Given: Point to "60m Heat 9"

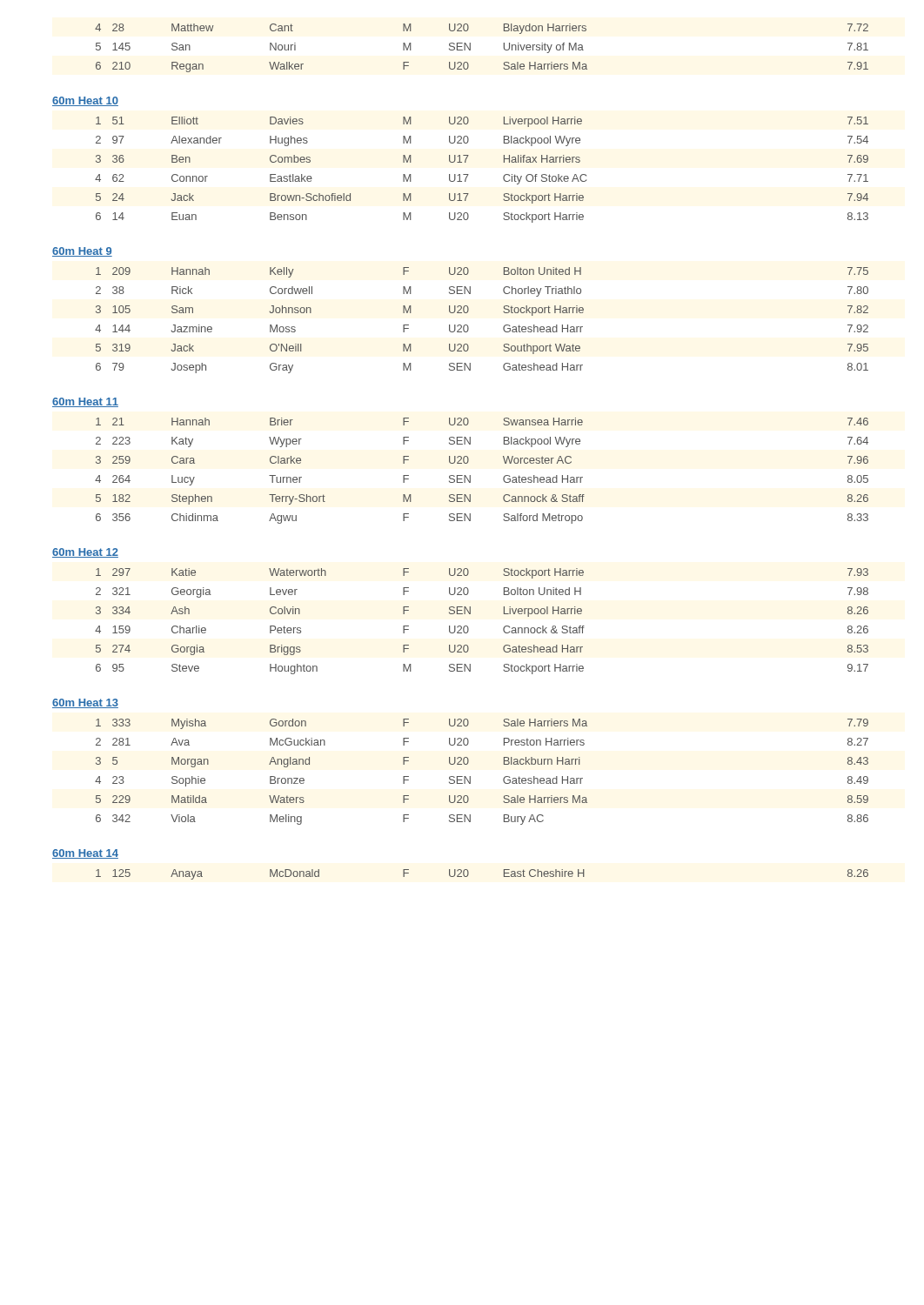Looking at the screenshot, I should [x=82, y=252].
